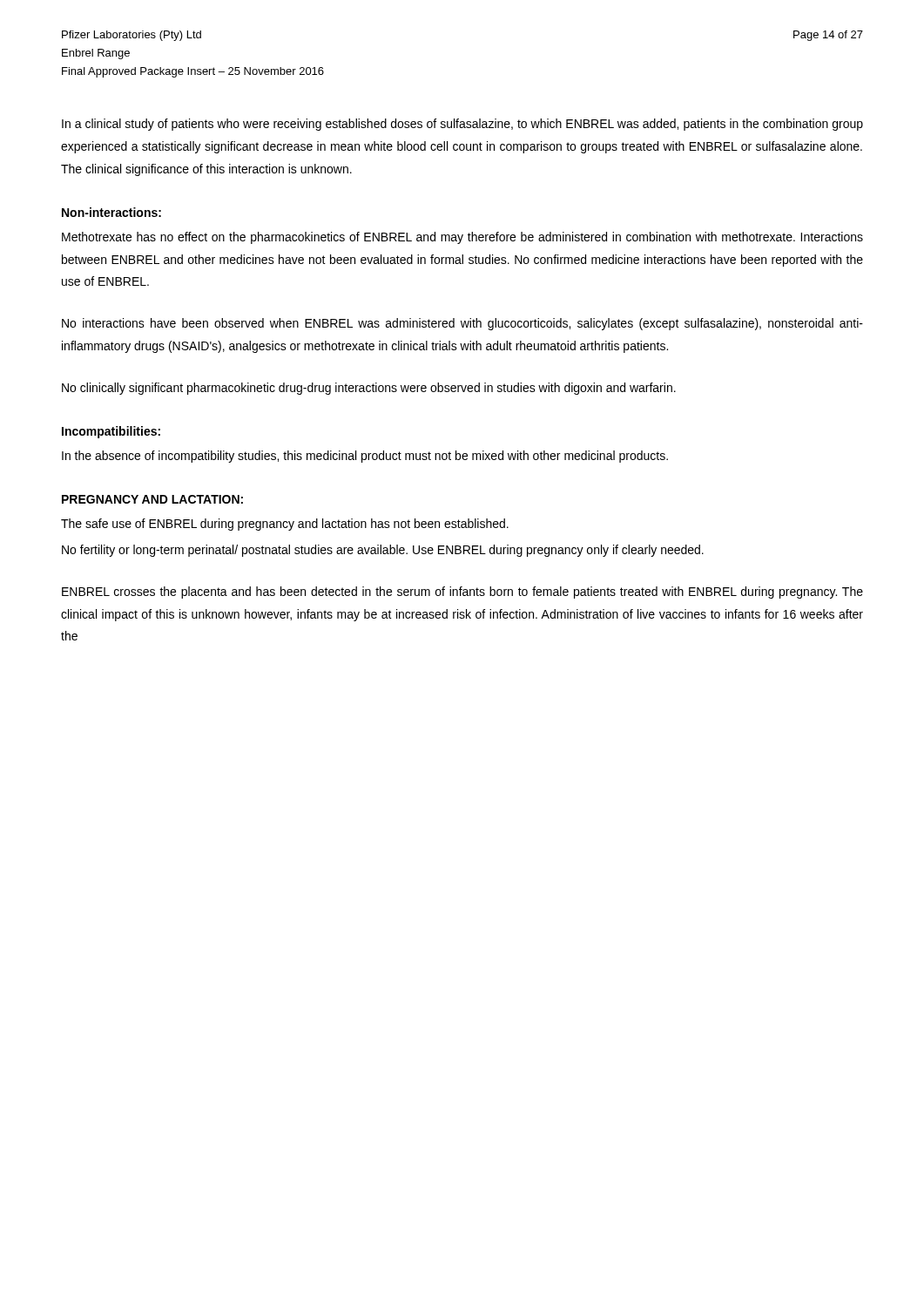Screen dimensions: 1307x924
Task: Locate the block of text that opens with "No interactions have been observed when"
Action: tap(462, 335)
